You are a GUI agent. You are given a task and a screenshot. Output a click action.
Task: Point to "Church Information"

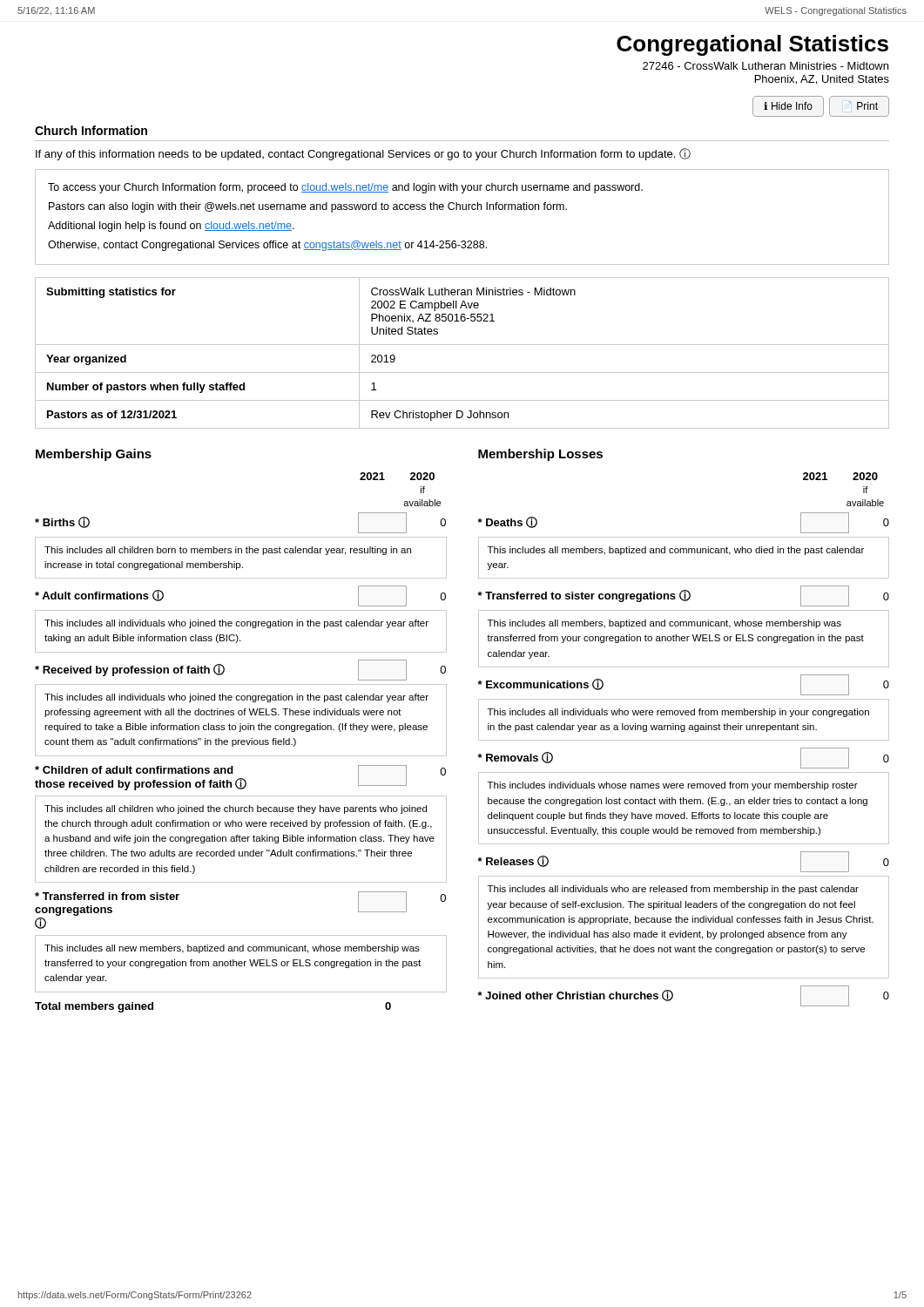click(x=91, y=131)
